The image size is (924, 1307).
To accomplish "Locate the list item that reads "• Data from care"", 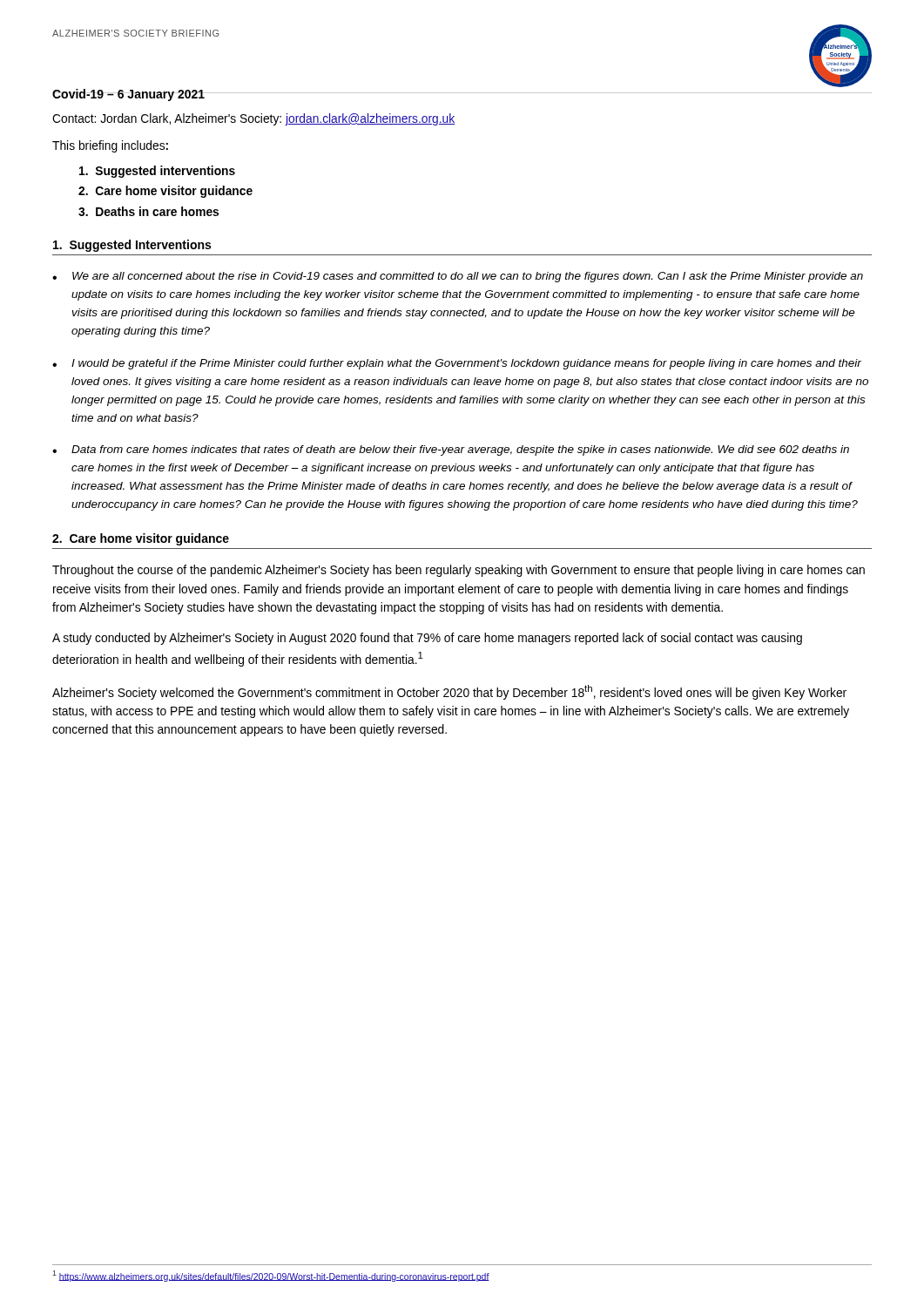I will 462,478.
